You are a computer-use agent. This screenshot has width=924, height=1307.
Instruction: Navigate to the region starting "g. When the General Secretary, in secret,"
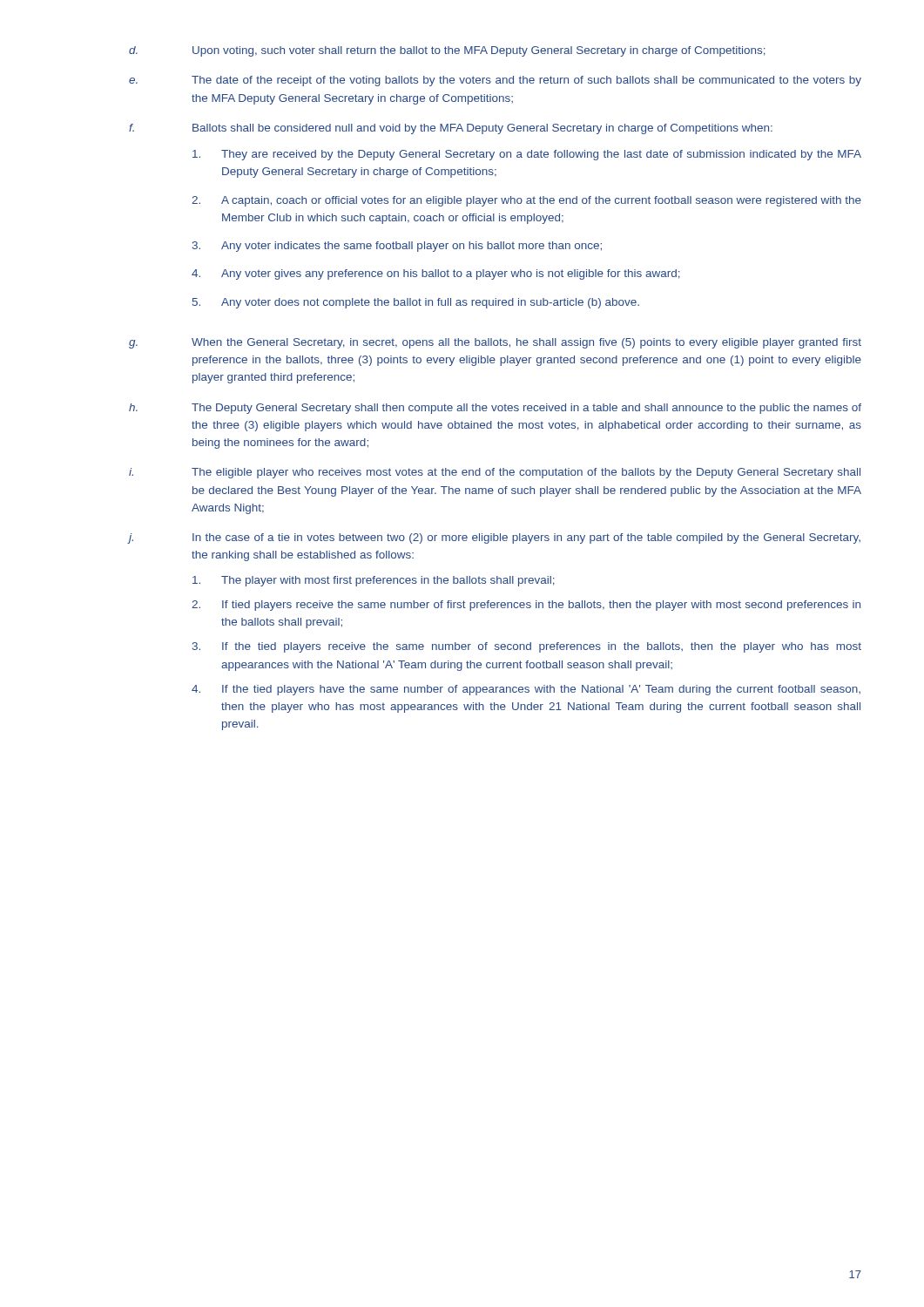tap(495, 360)
